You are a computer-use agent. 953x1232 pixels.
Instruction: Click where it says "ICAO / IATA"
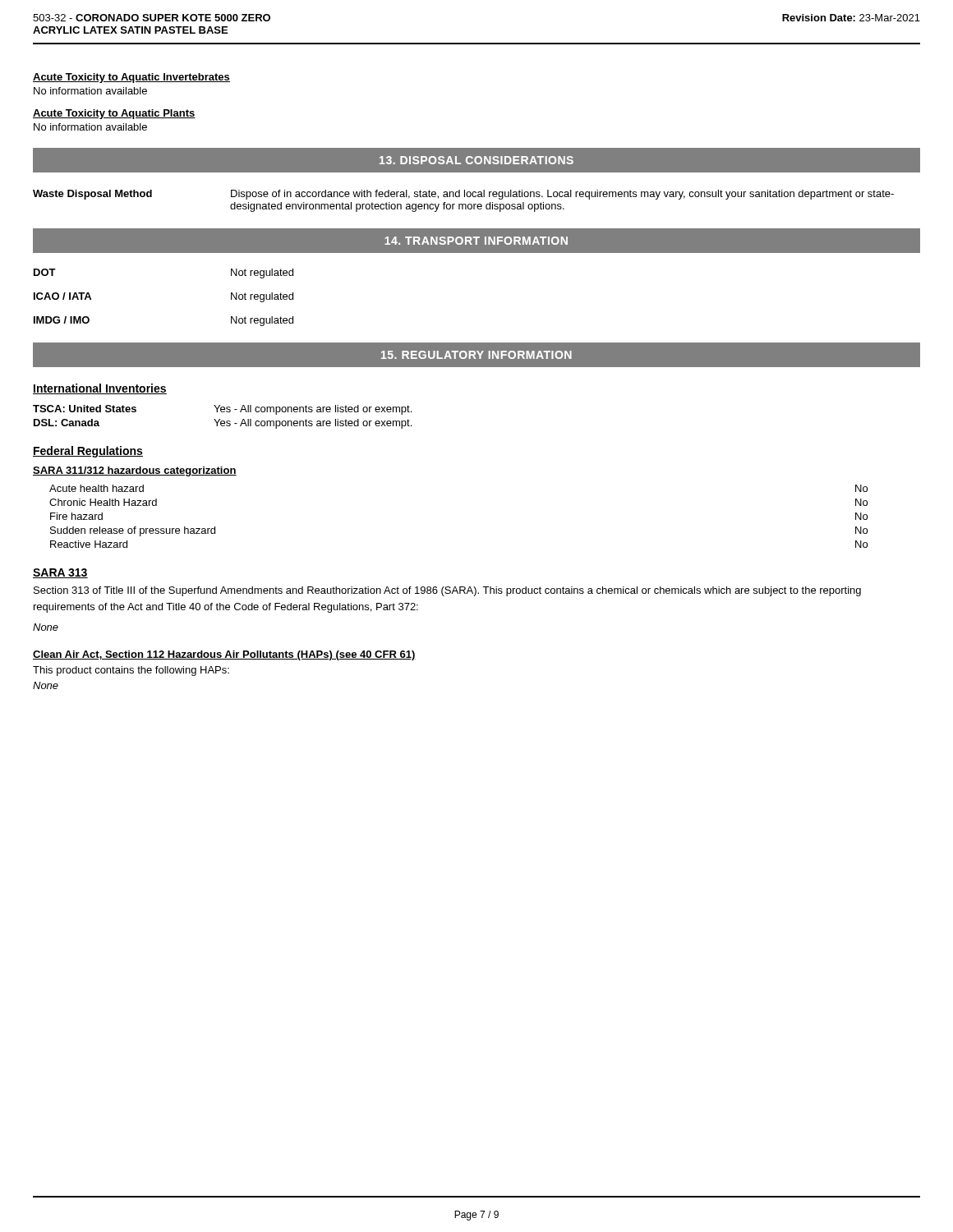[x=62, y=296]
